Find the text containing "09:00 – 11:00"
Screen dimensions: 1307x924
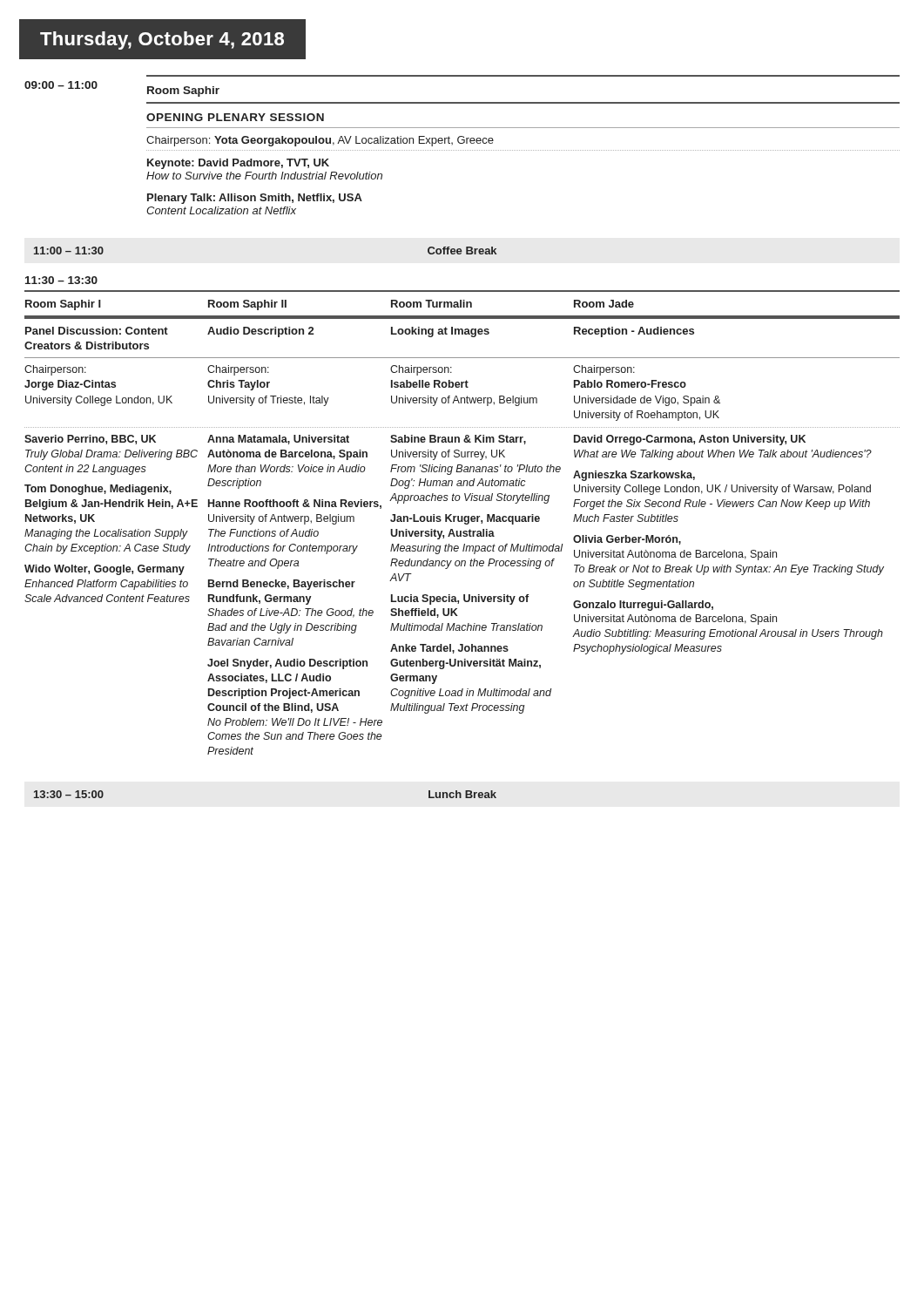coord(61,85)
